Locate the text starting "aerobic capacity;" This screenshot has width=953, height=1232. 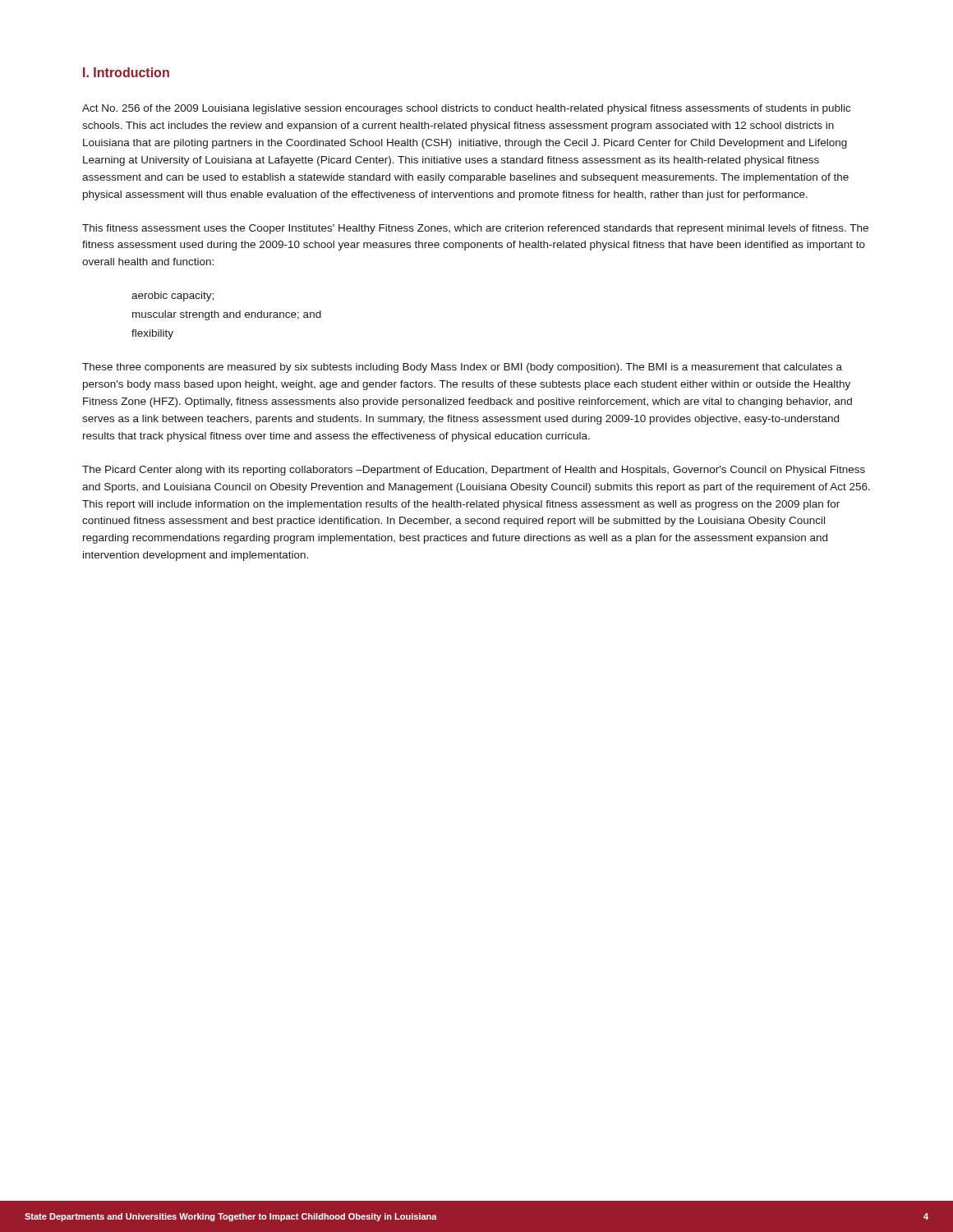[x=173, y=296]
